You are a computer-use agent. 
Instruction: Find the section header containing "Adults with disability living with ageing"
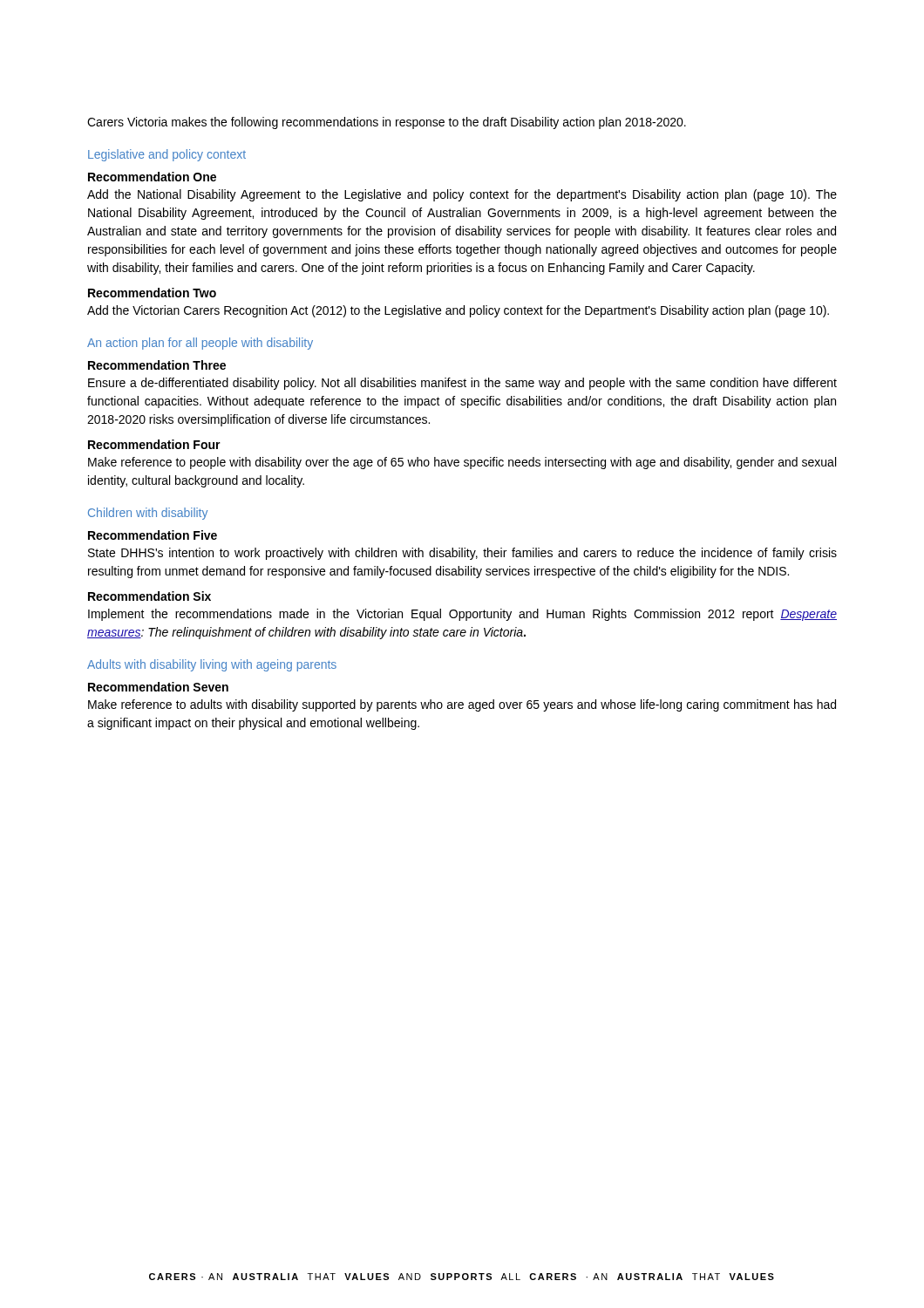click(x=212, y=664)
